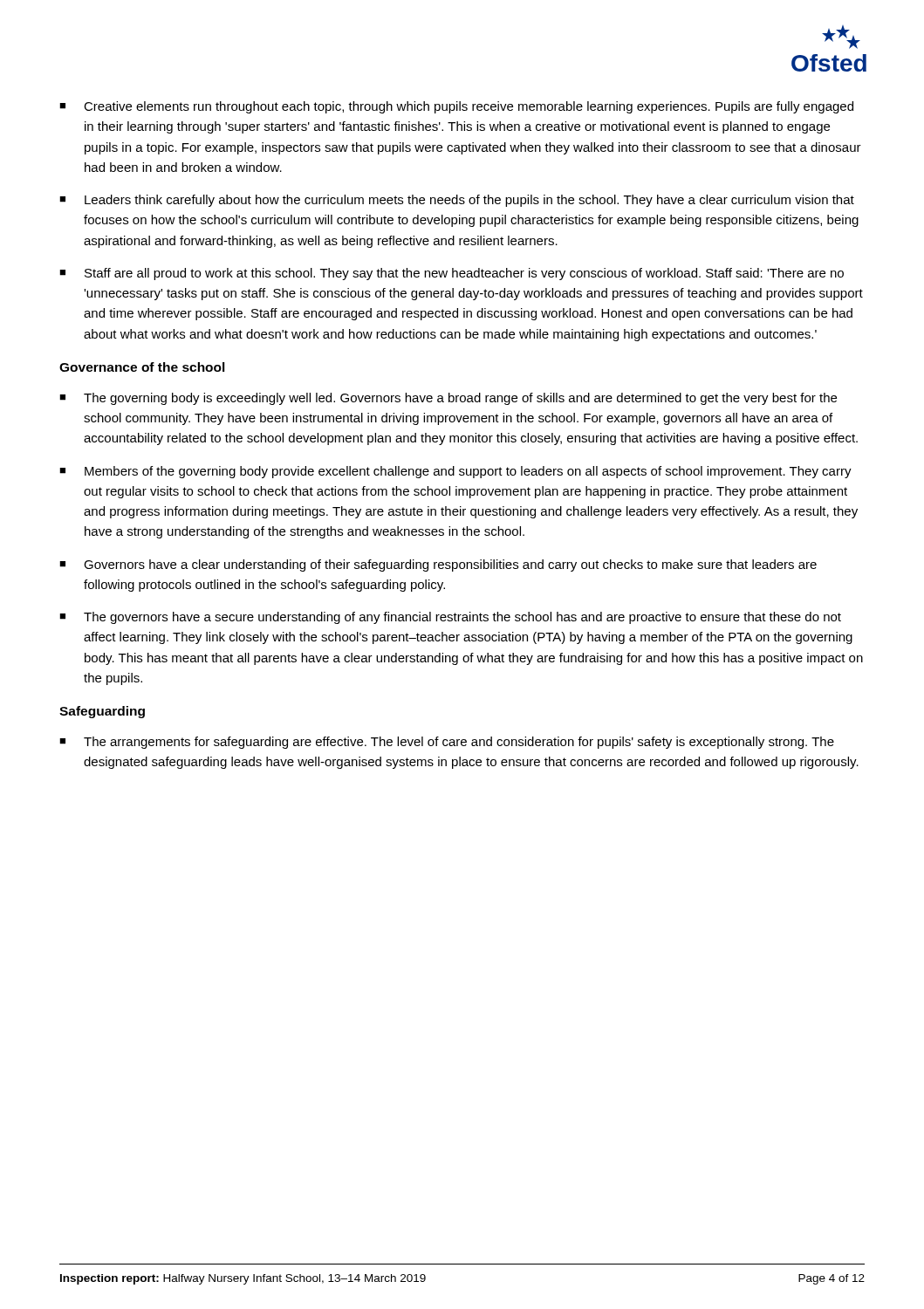This screenshot has height=1309, width=924.
Task: Find the passage starting "Governance of the school"
Action: click(x=142, y=367)
